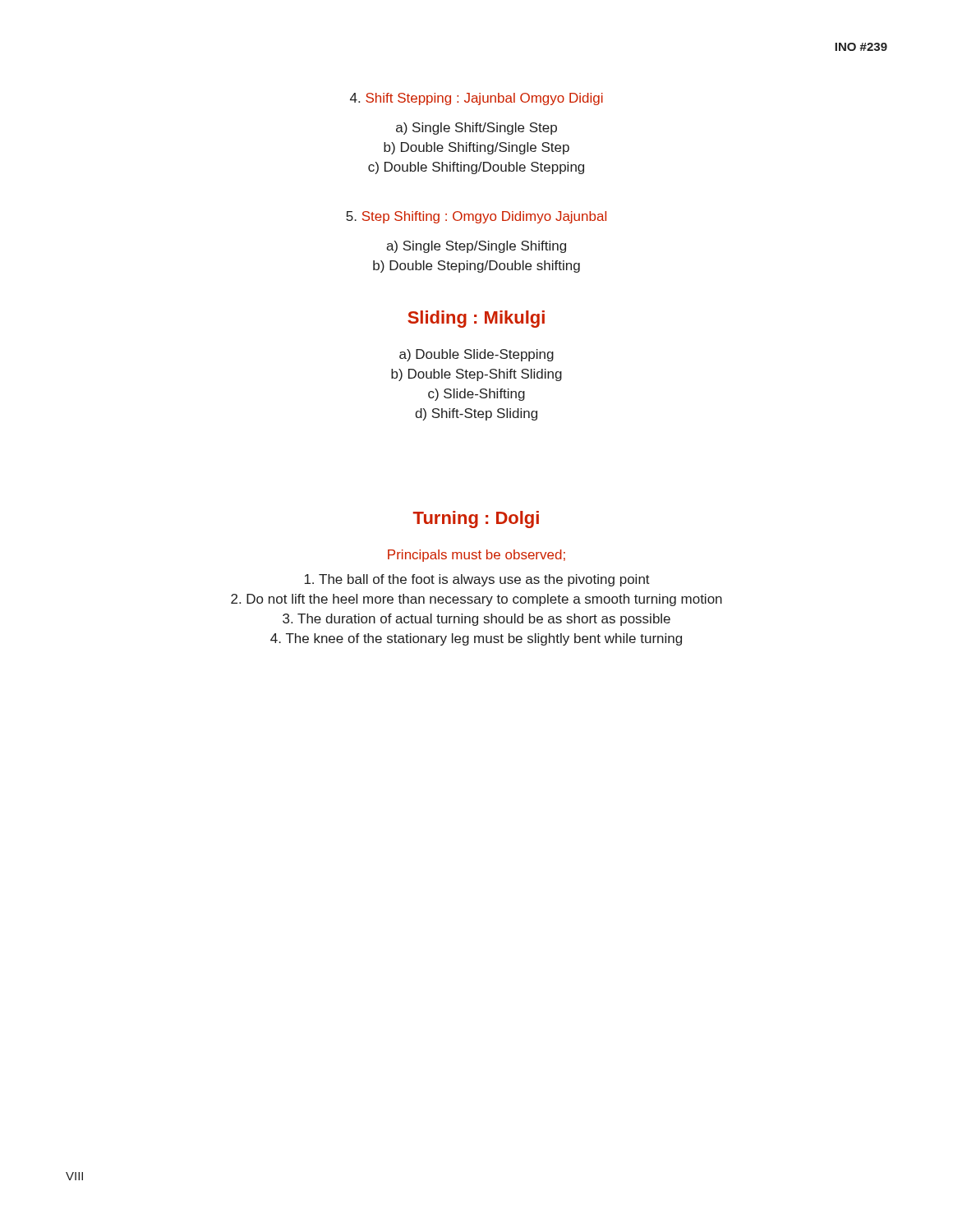This screenshot has width=953, height=1232.
Task: Select the list item that reads "a) Single Shift/Single Step"
Action: point(476,128)
